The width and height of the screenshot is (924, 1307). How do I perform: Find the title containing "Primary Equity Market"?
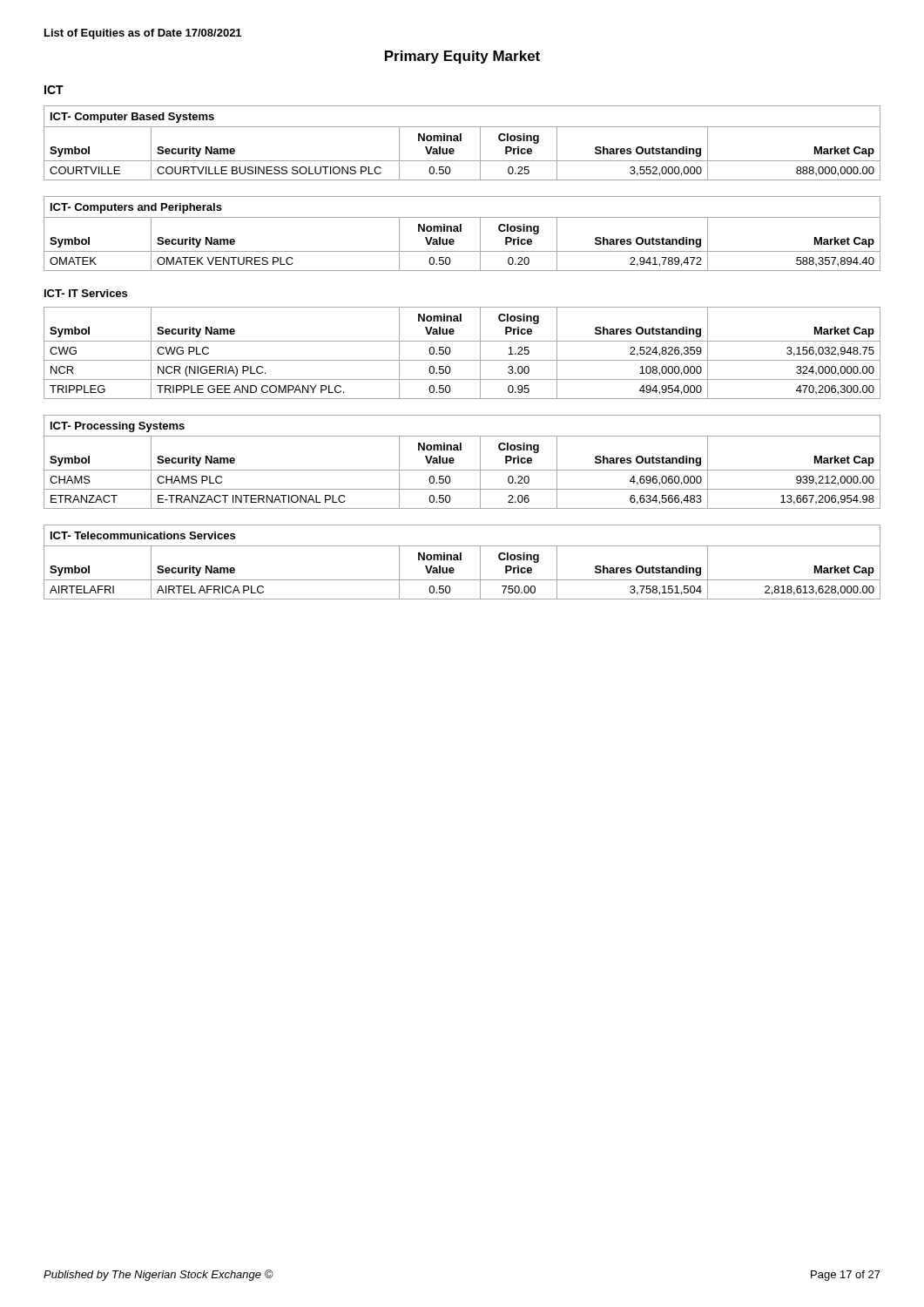[462, 56]
